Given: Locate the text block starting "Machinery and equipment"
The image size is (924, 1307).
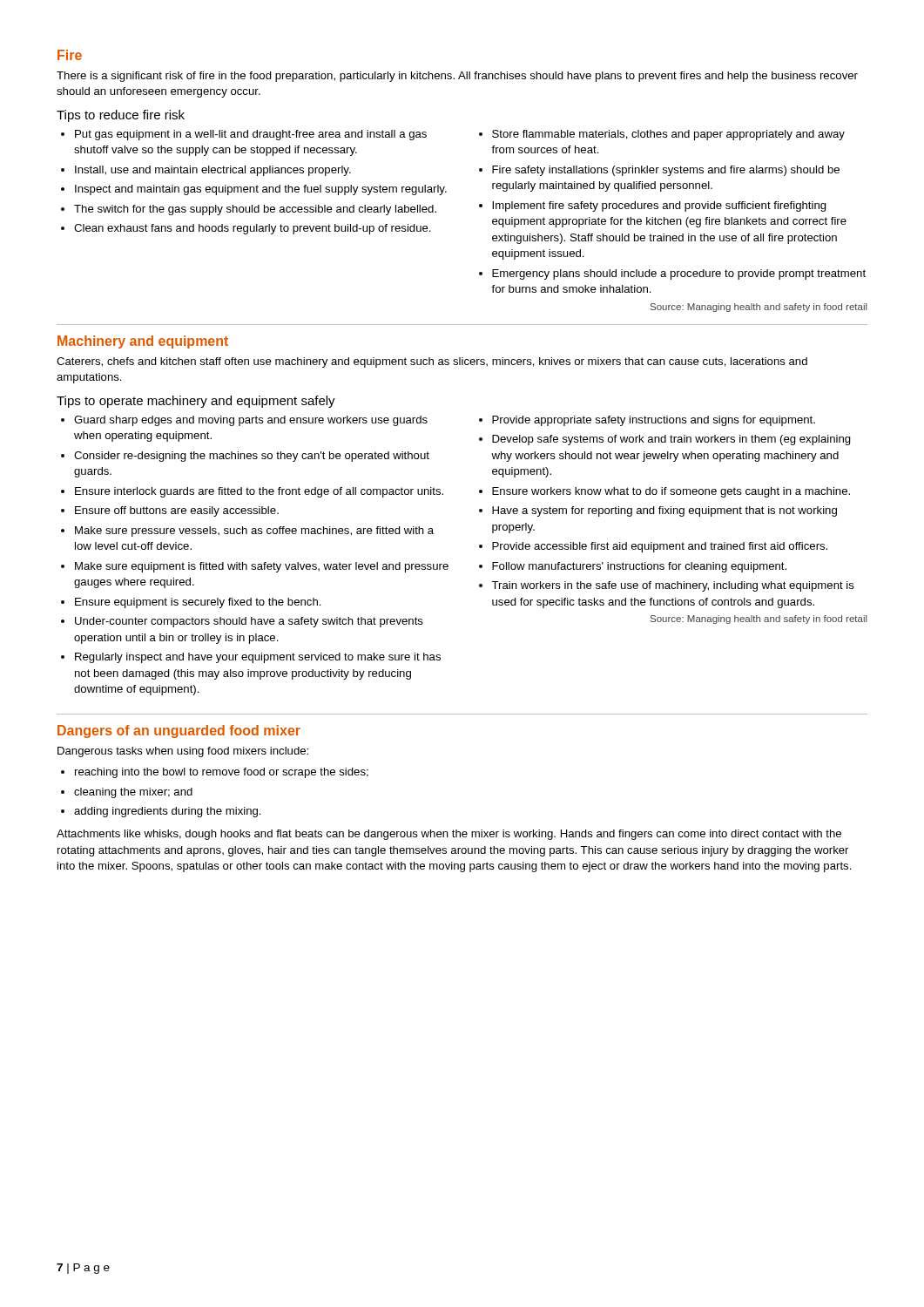Looking at the screenshot, I should [143, 341].
